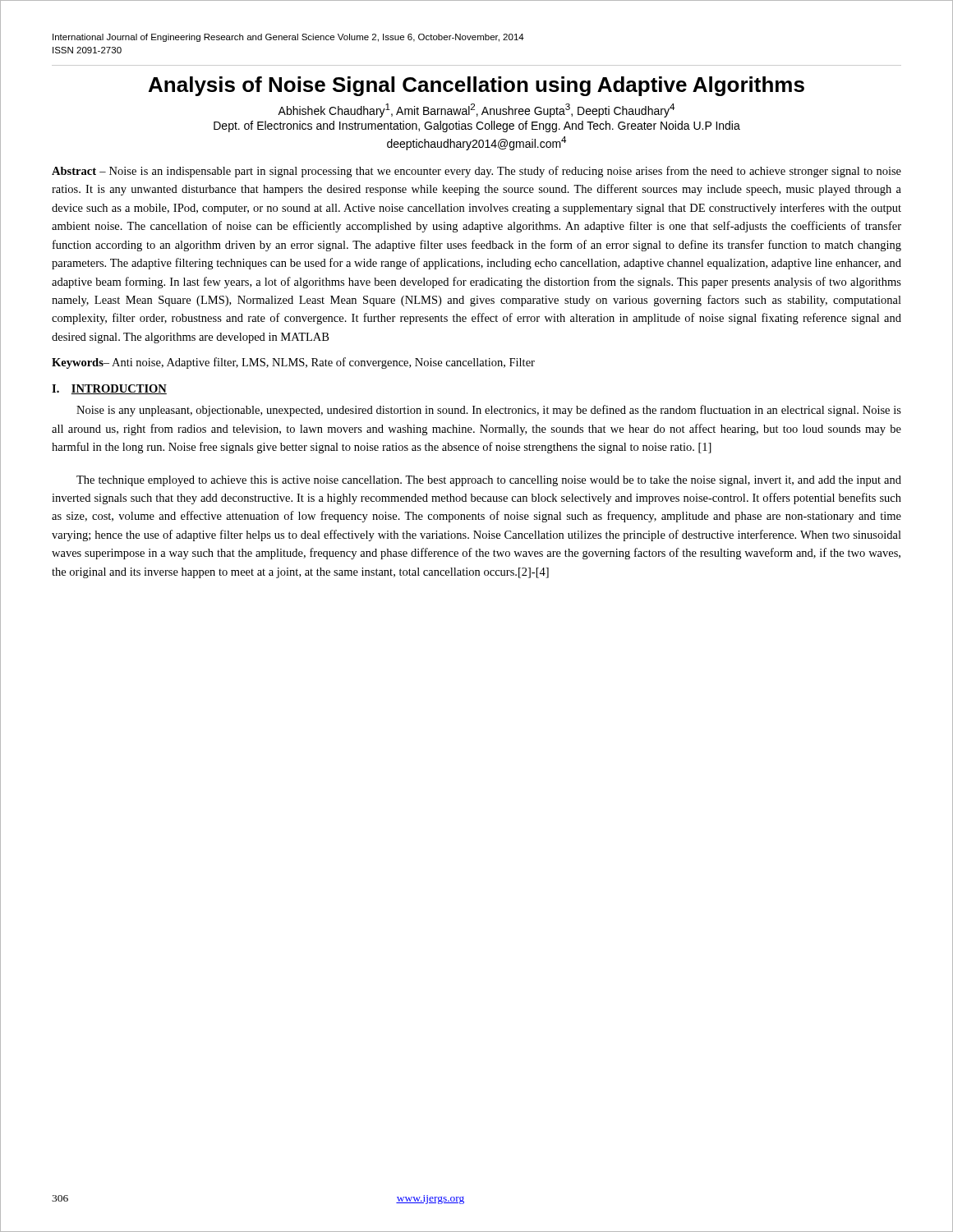Find the block on this page that starts "Keywords– Anti noise, Adaptive filter, LMS, NLMS, Rate"
The width and height of the screenshot is (953, 1232).
(x=293, y=363)
